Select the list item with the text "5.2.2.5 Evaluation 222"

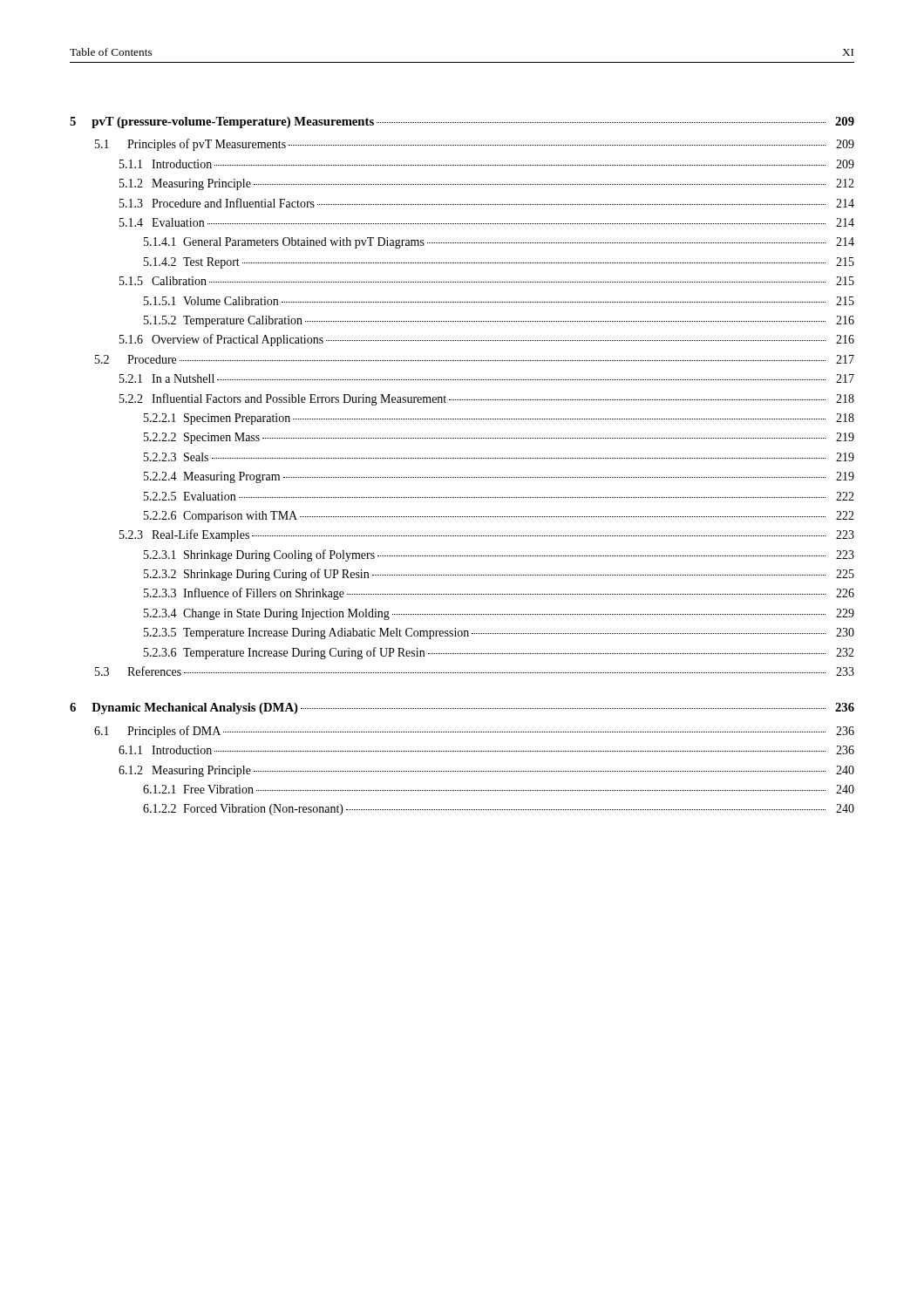point(499,497)
